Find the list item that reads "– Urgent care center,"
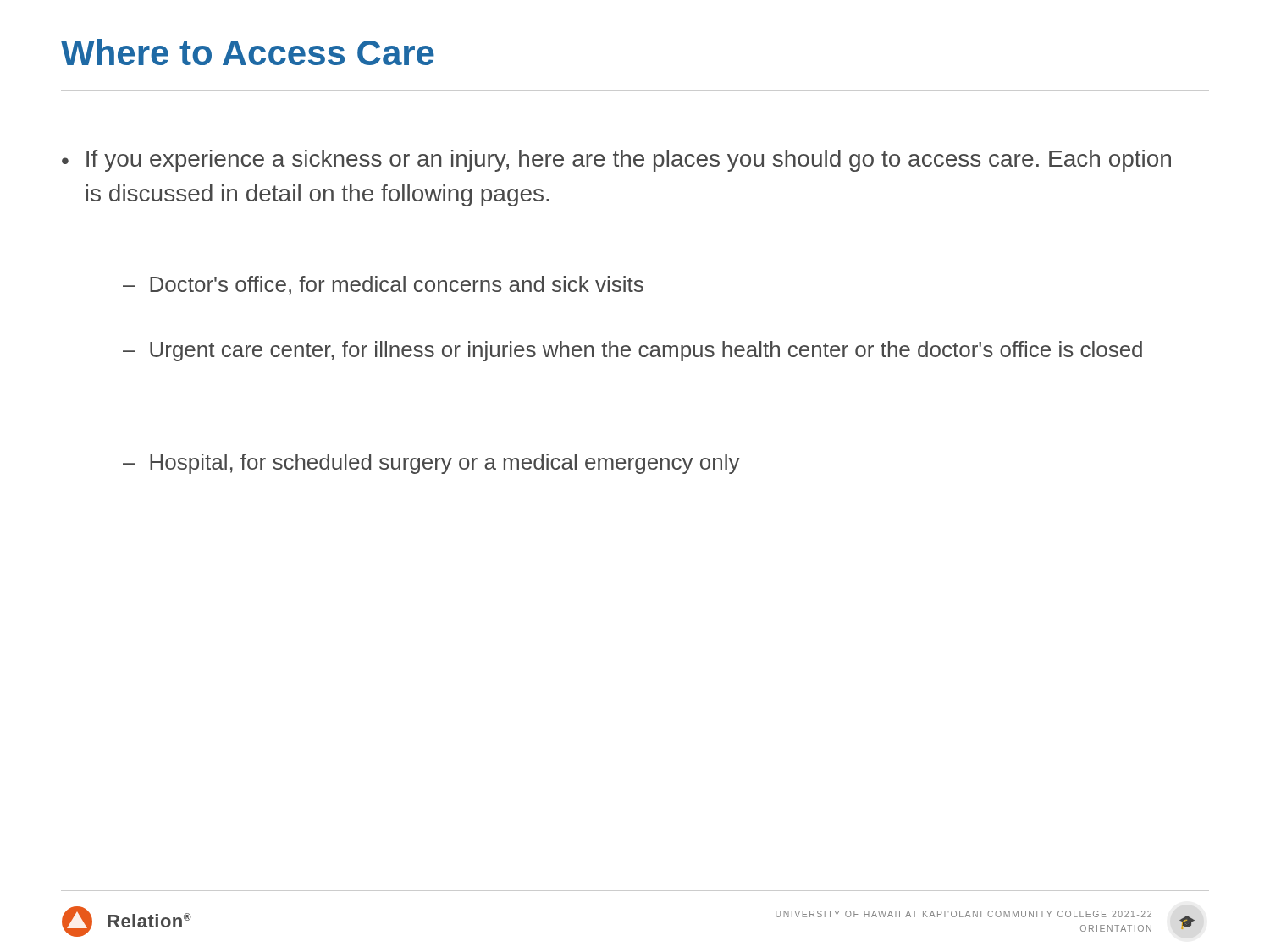 click(x=654, y=350)
